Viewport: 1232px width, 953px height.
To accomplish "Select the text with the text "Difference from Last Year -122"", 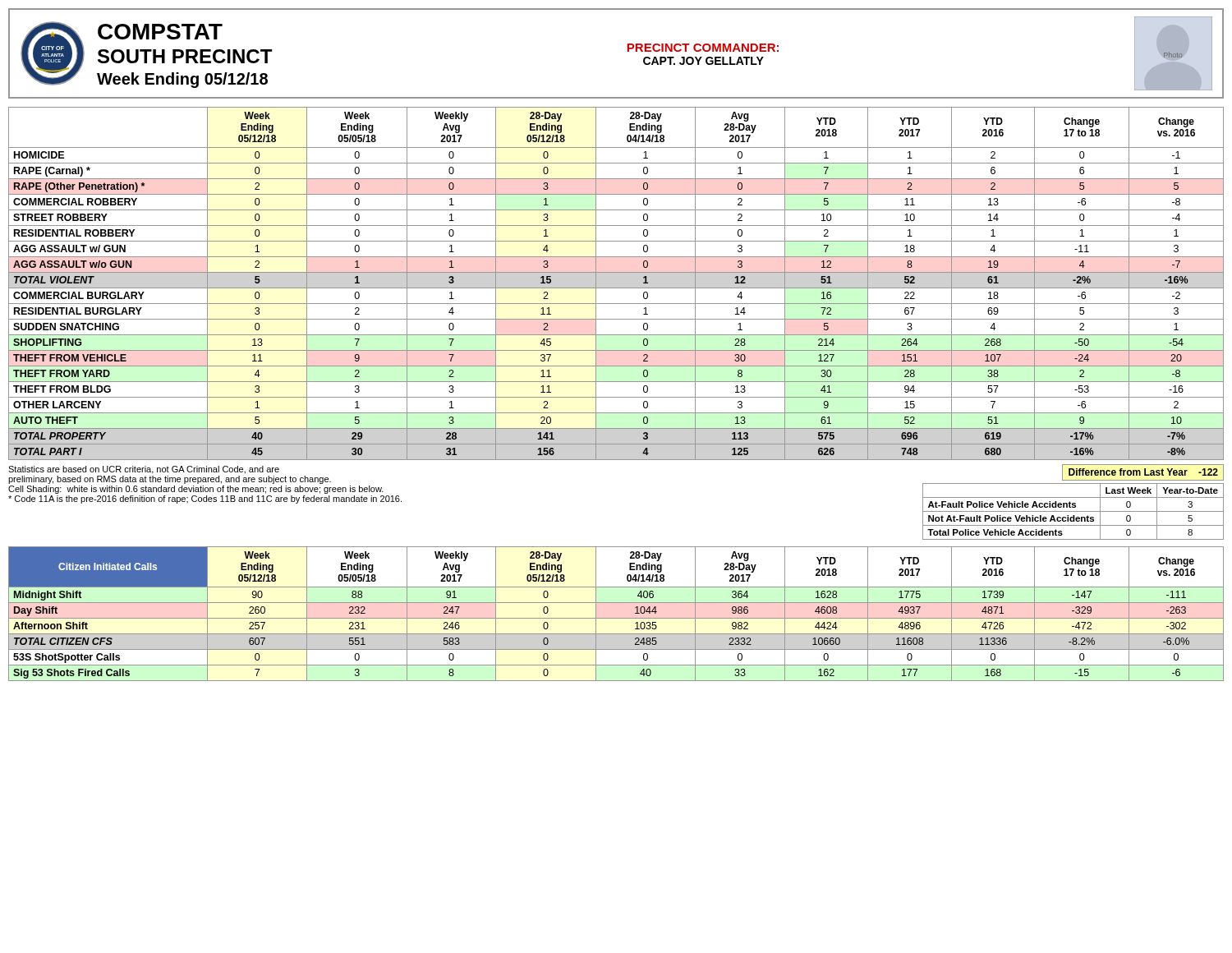I will [1143, 472].
